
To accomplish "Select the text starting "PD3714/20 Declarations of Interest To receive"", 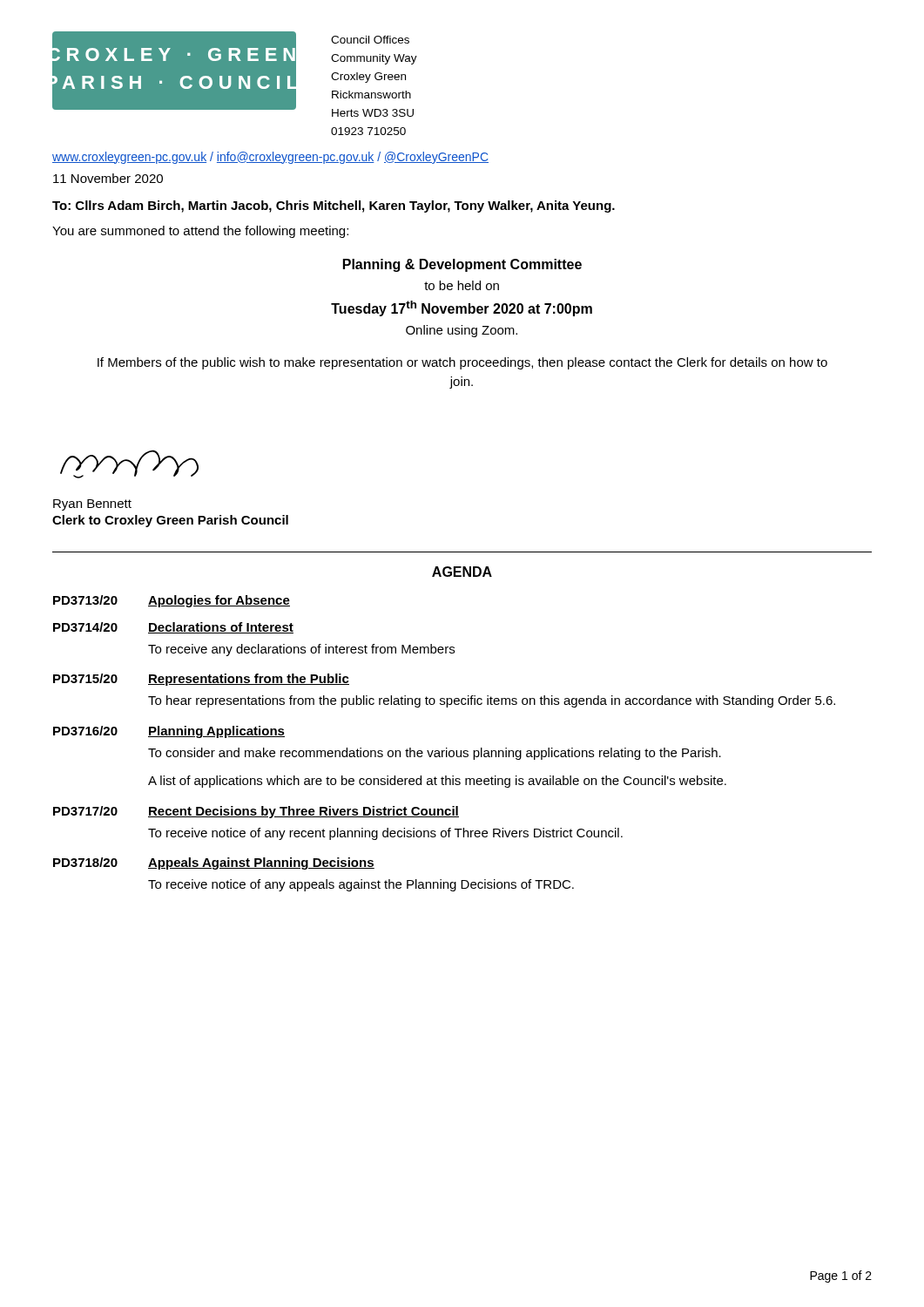I will point(462,639).
